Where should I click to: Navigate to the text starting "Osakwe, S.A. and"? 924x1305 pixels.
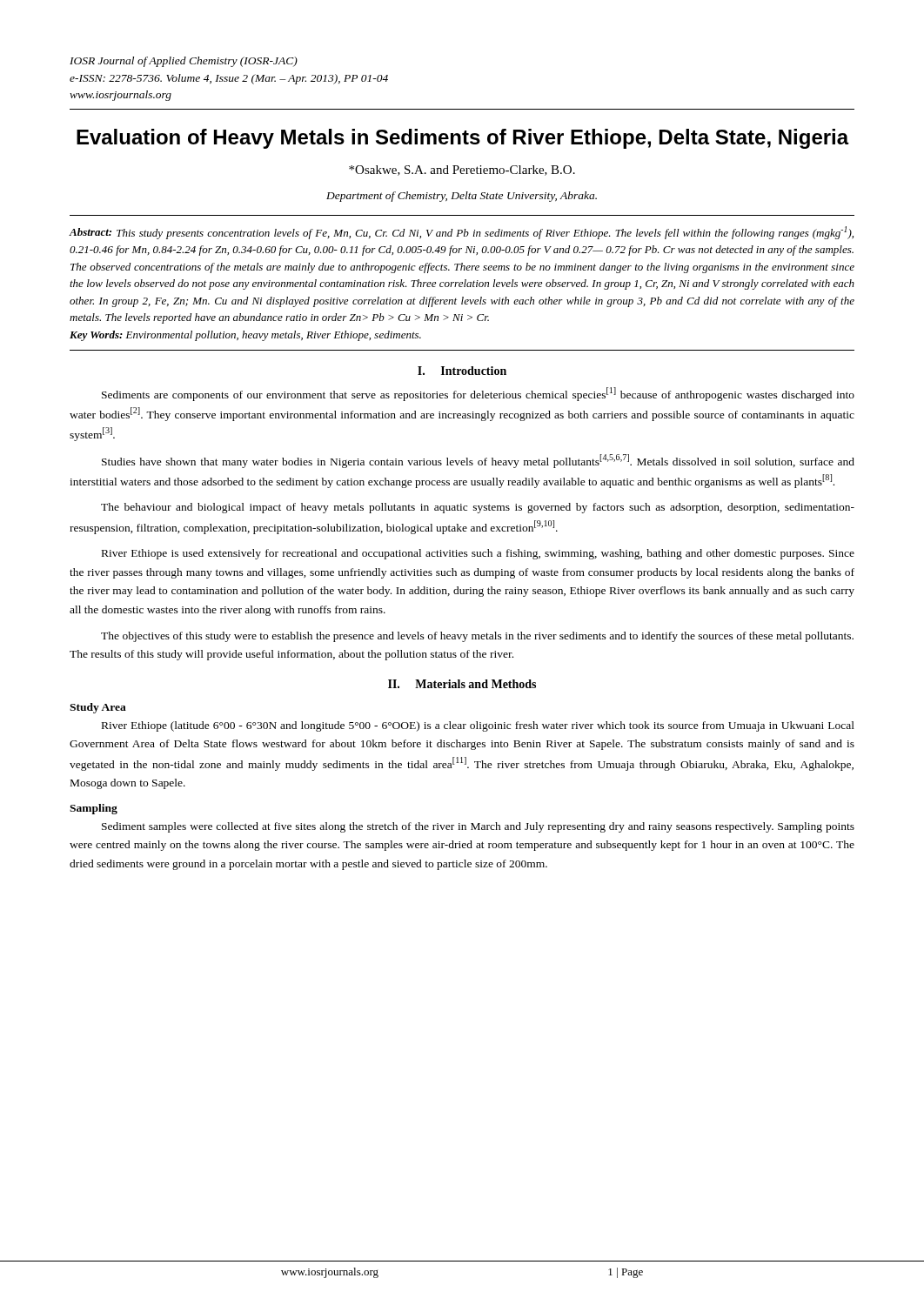tap(462, 183)
